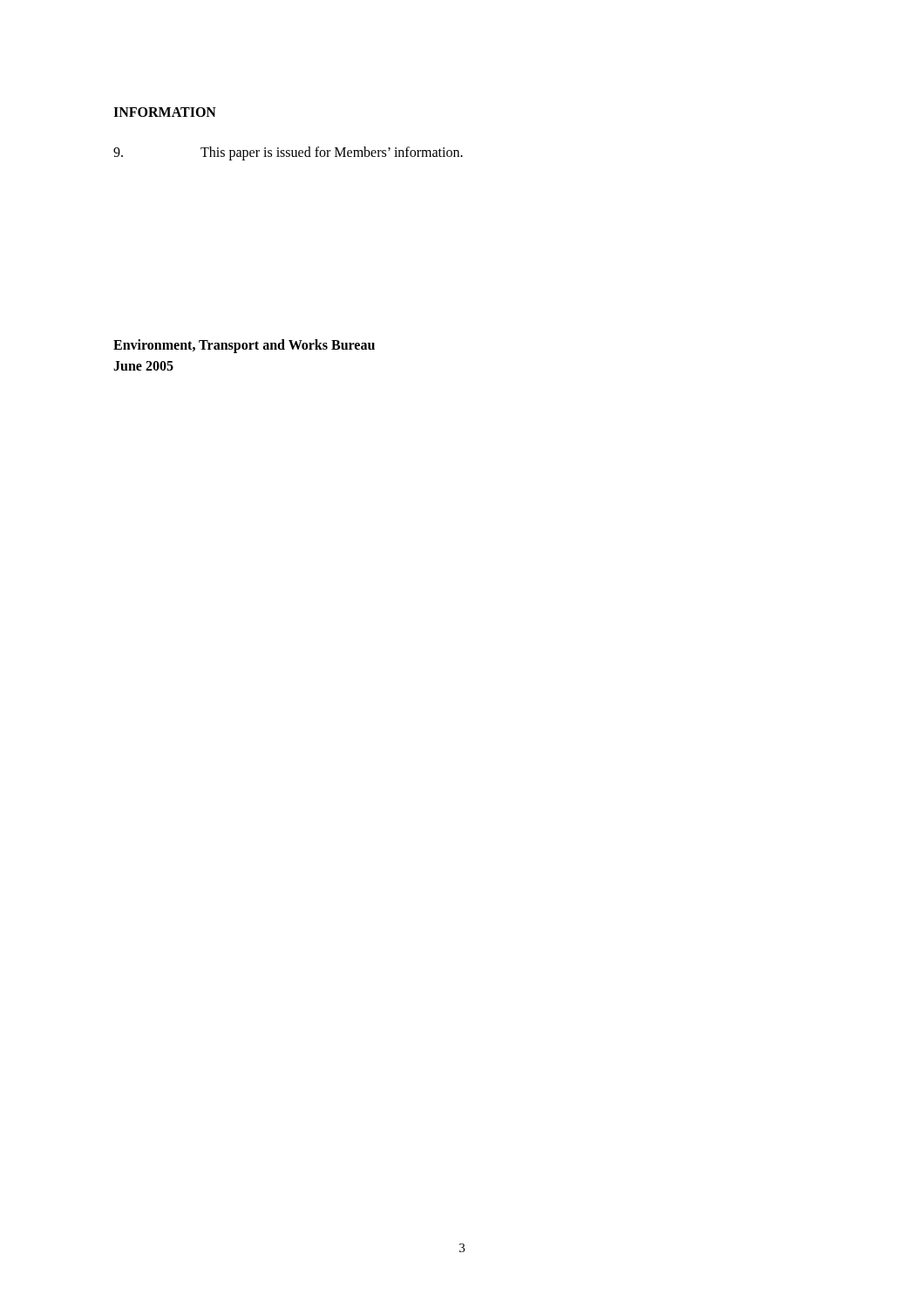Point to the text starting "9. This paper is issued"
The image size is (924, 1308).
pos(462,153)
